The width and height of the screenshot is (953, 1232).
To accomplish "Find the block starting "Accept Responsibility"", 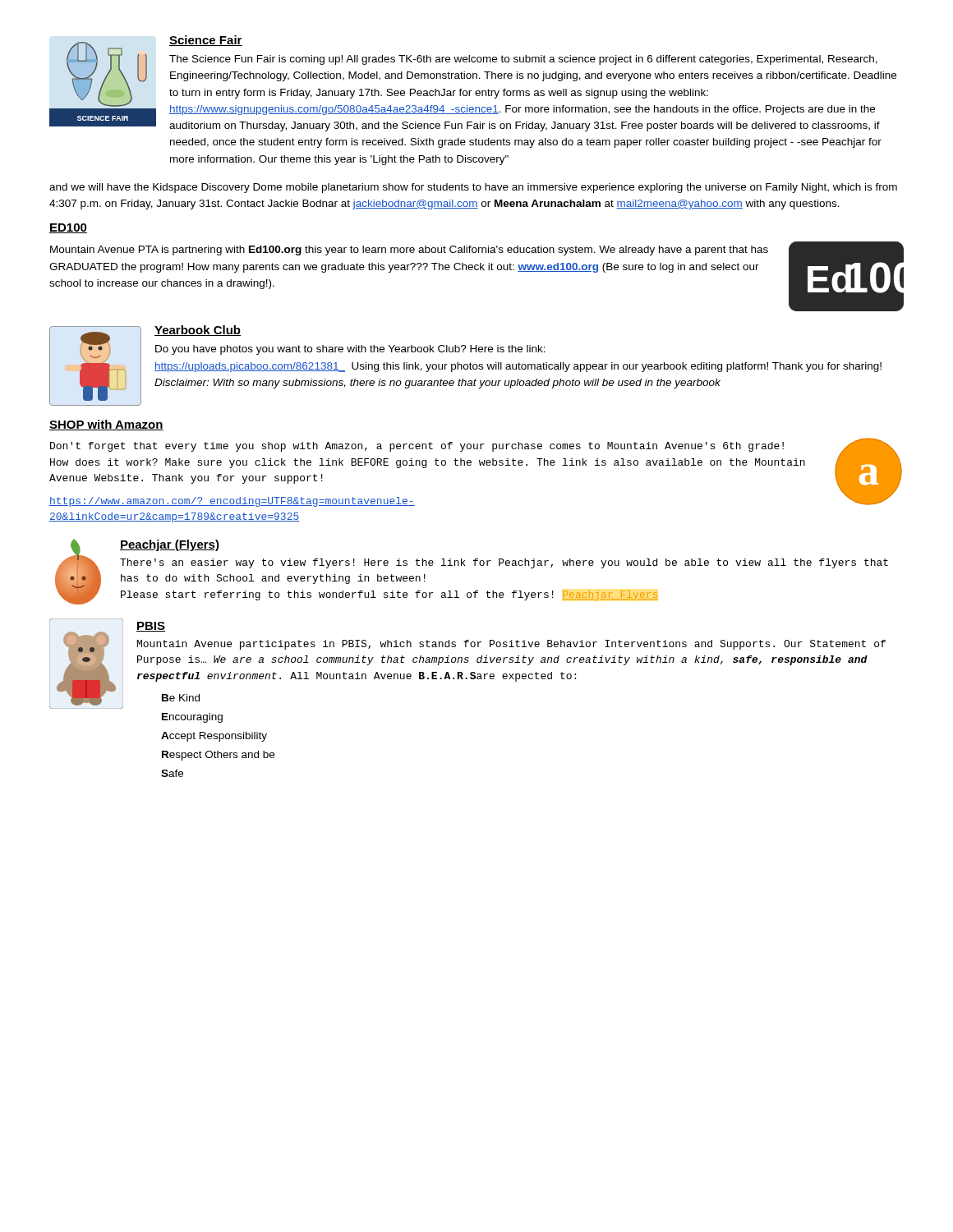I will [x=214, y=736].
